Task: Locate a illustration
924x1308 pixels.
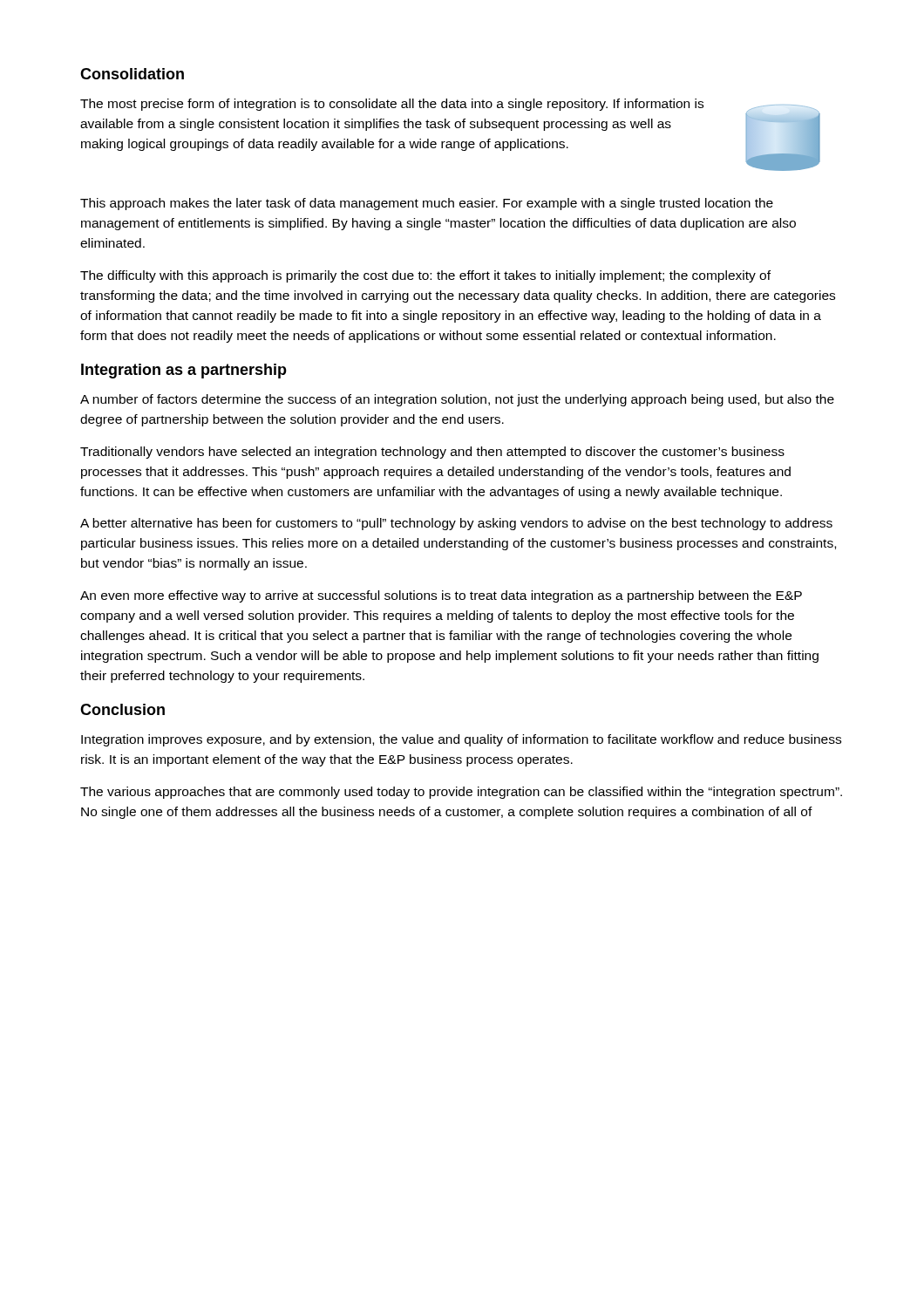Action: (x=787, y=136)
